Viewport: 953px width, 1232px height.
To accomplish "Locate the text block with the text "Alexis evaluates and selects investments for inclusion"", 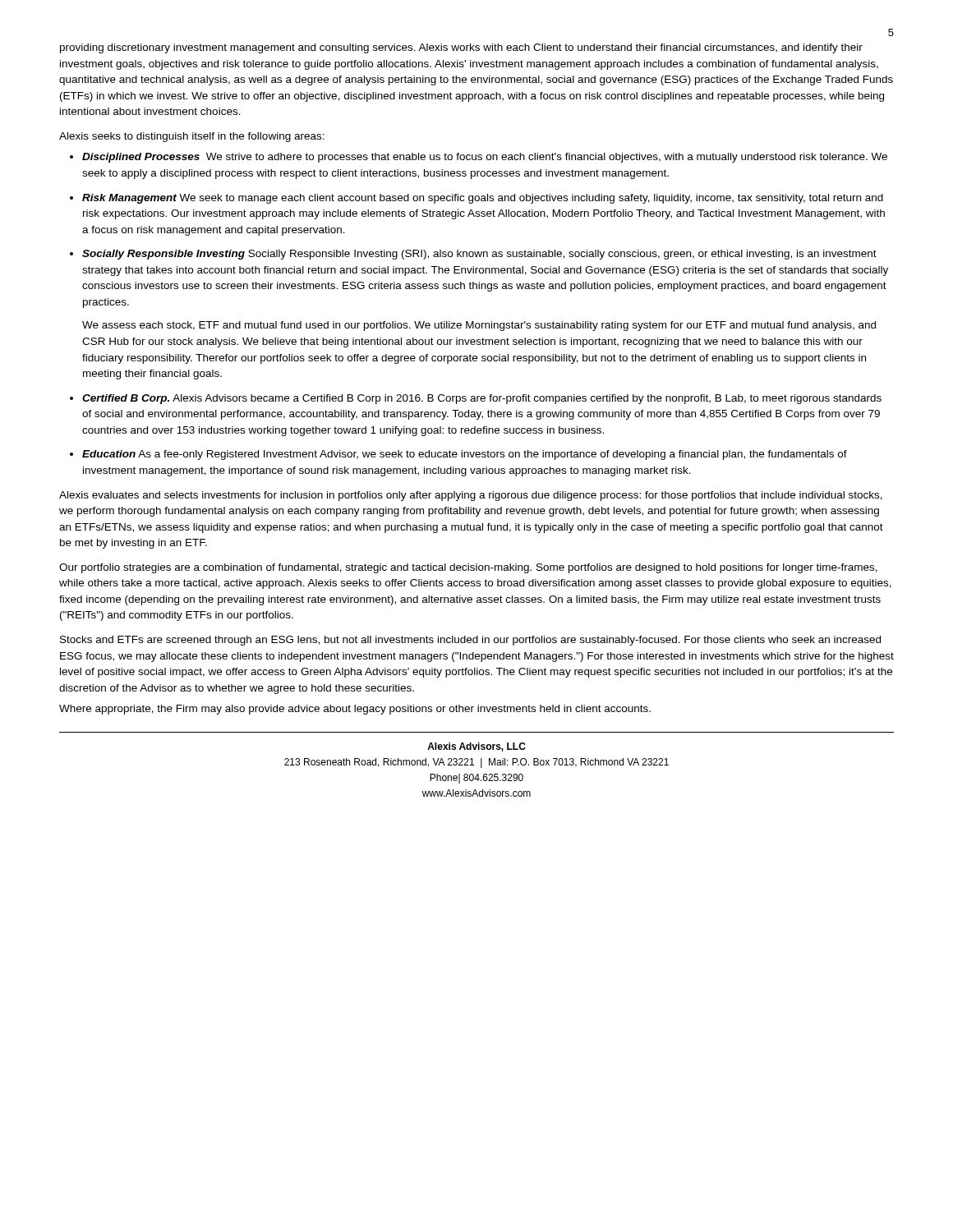I will click(x=471, y=519).
